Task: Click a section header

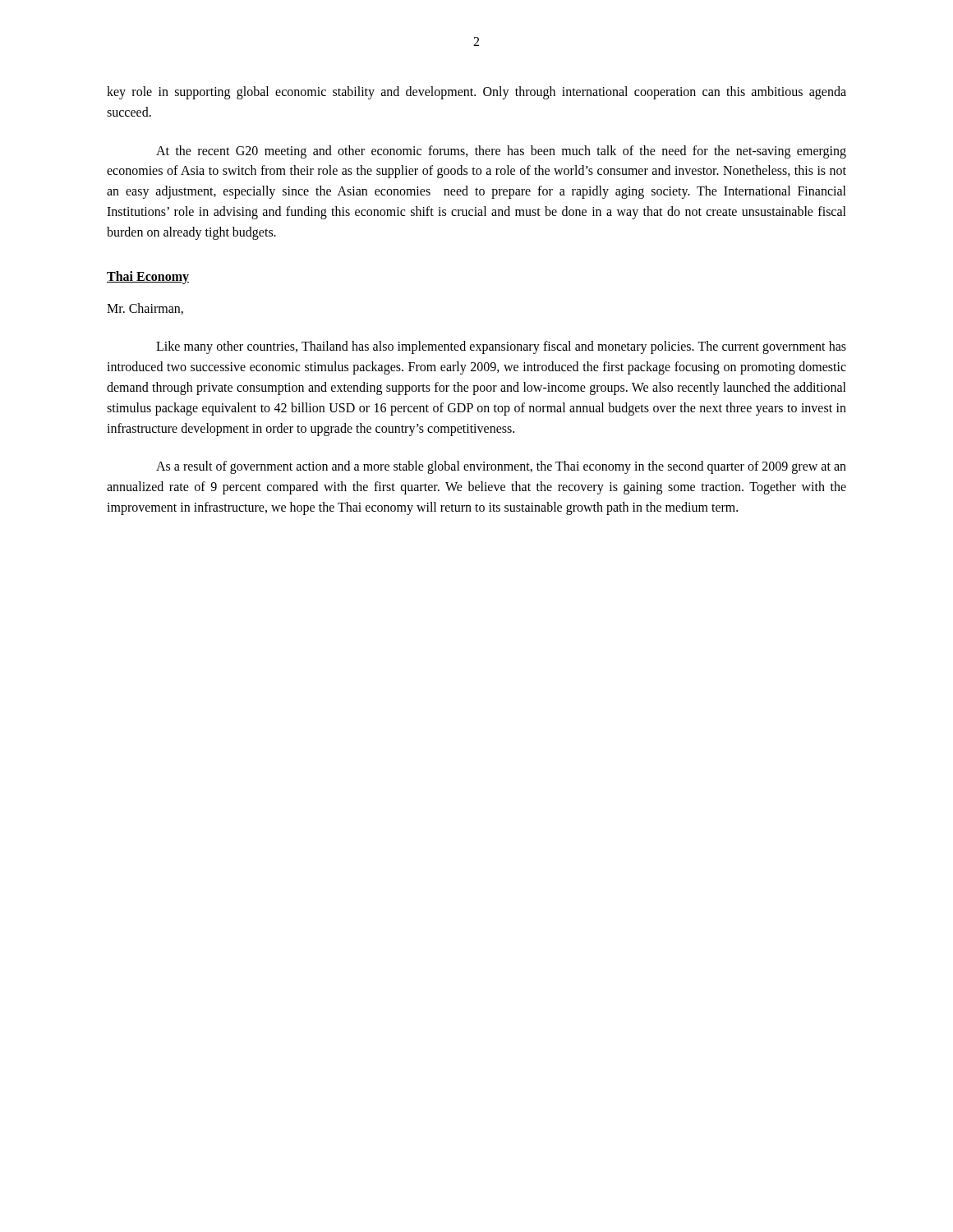Action: (x=148, y=276)
